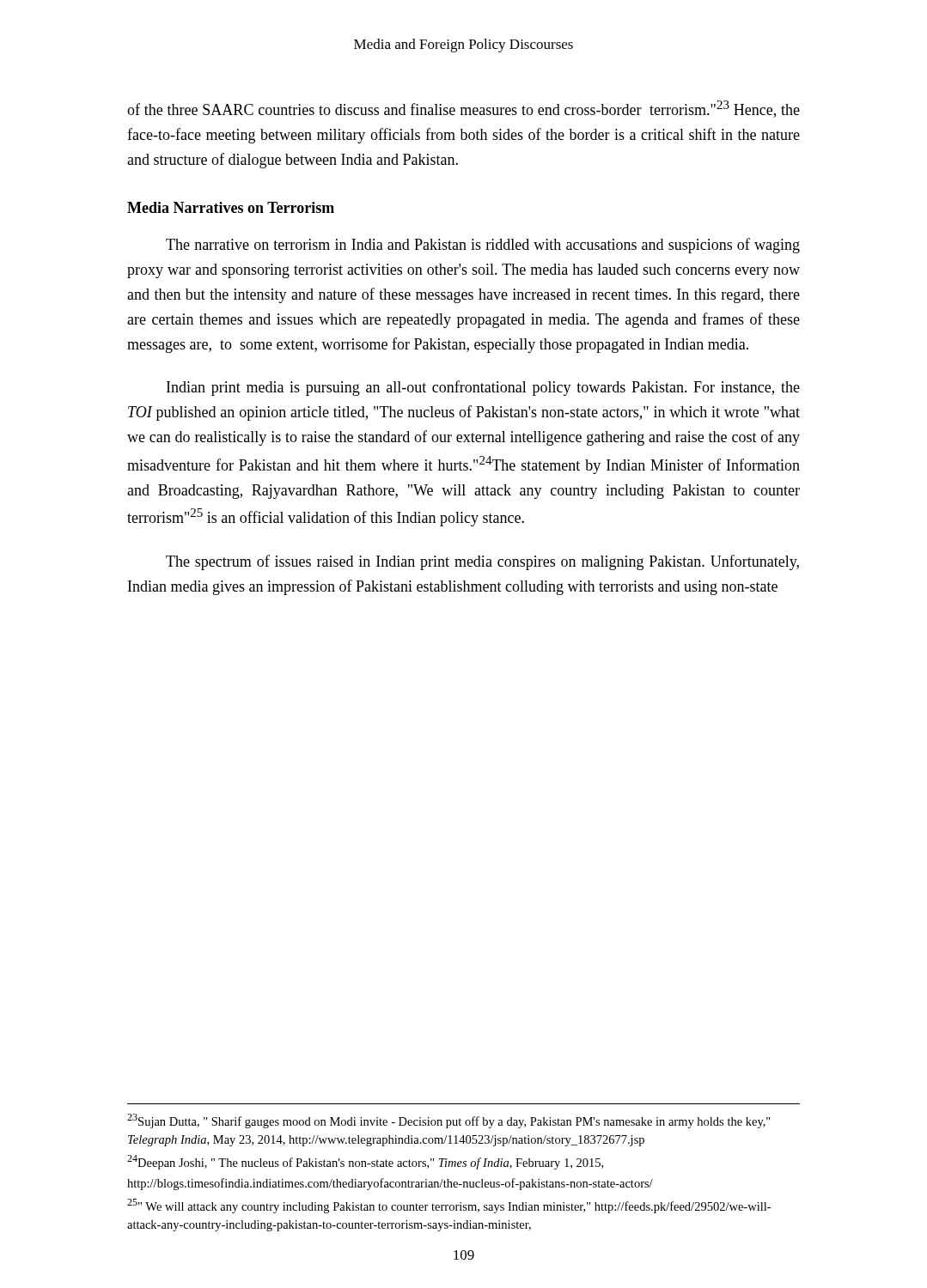Click the passage that begins "The spectrum of issues"
The image size is (927, 1288).
tap(464, 574)
